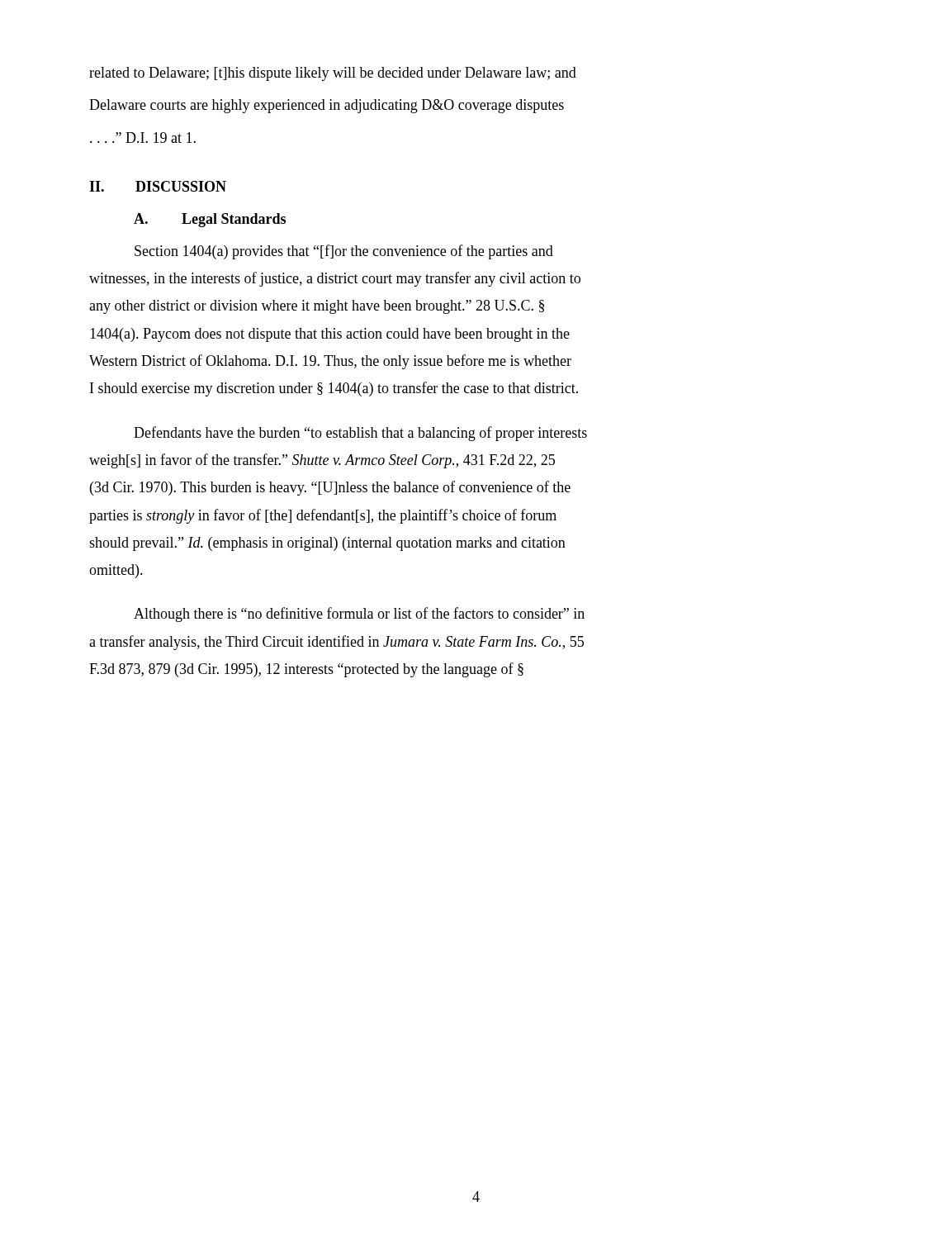Screen dimensions: 1239x952
Task: Click on the section header containing "II. DISCUSSION"
Action: pos(158,187)
